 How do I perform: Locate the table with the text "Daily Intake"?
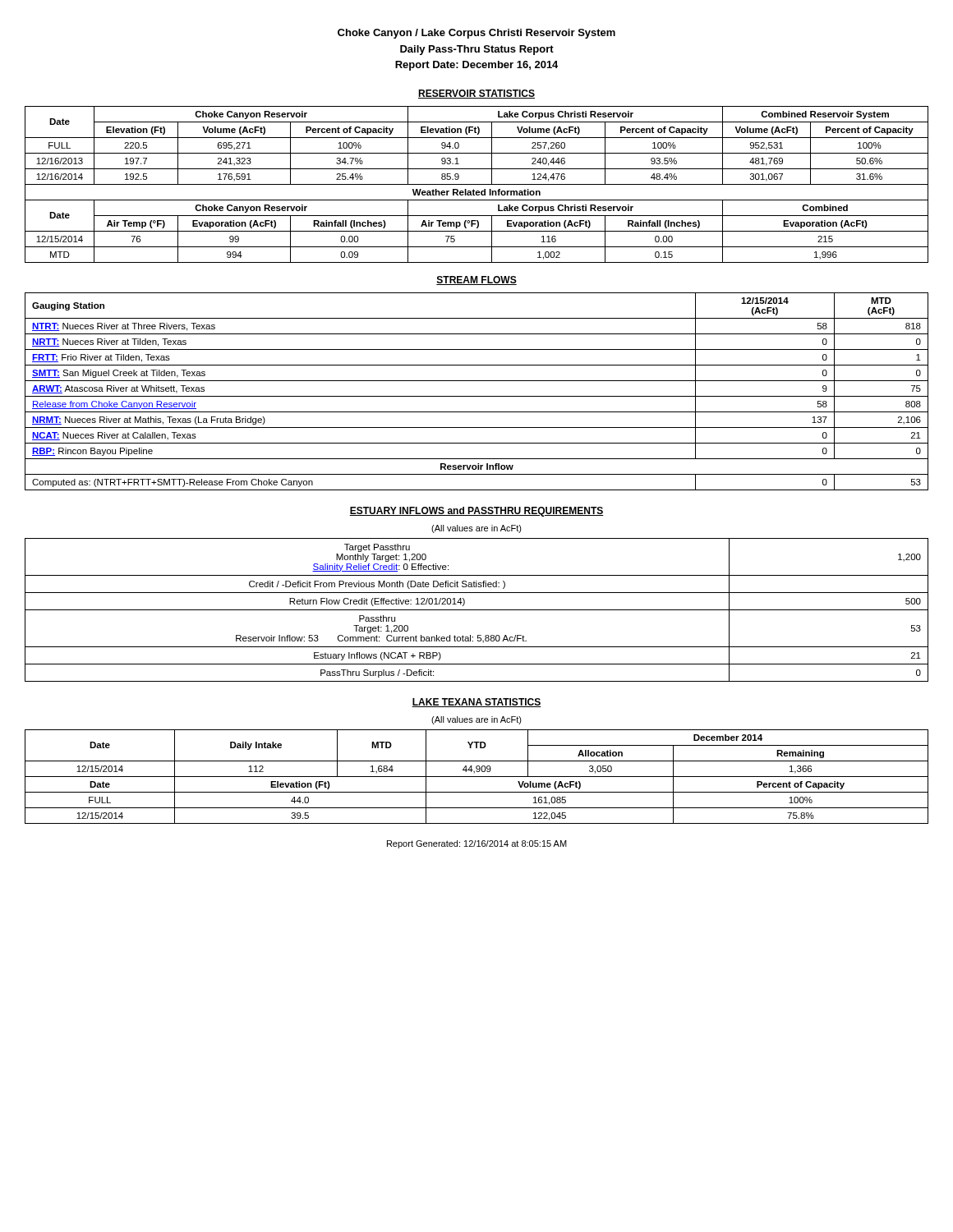pos(476,776)
